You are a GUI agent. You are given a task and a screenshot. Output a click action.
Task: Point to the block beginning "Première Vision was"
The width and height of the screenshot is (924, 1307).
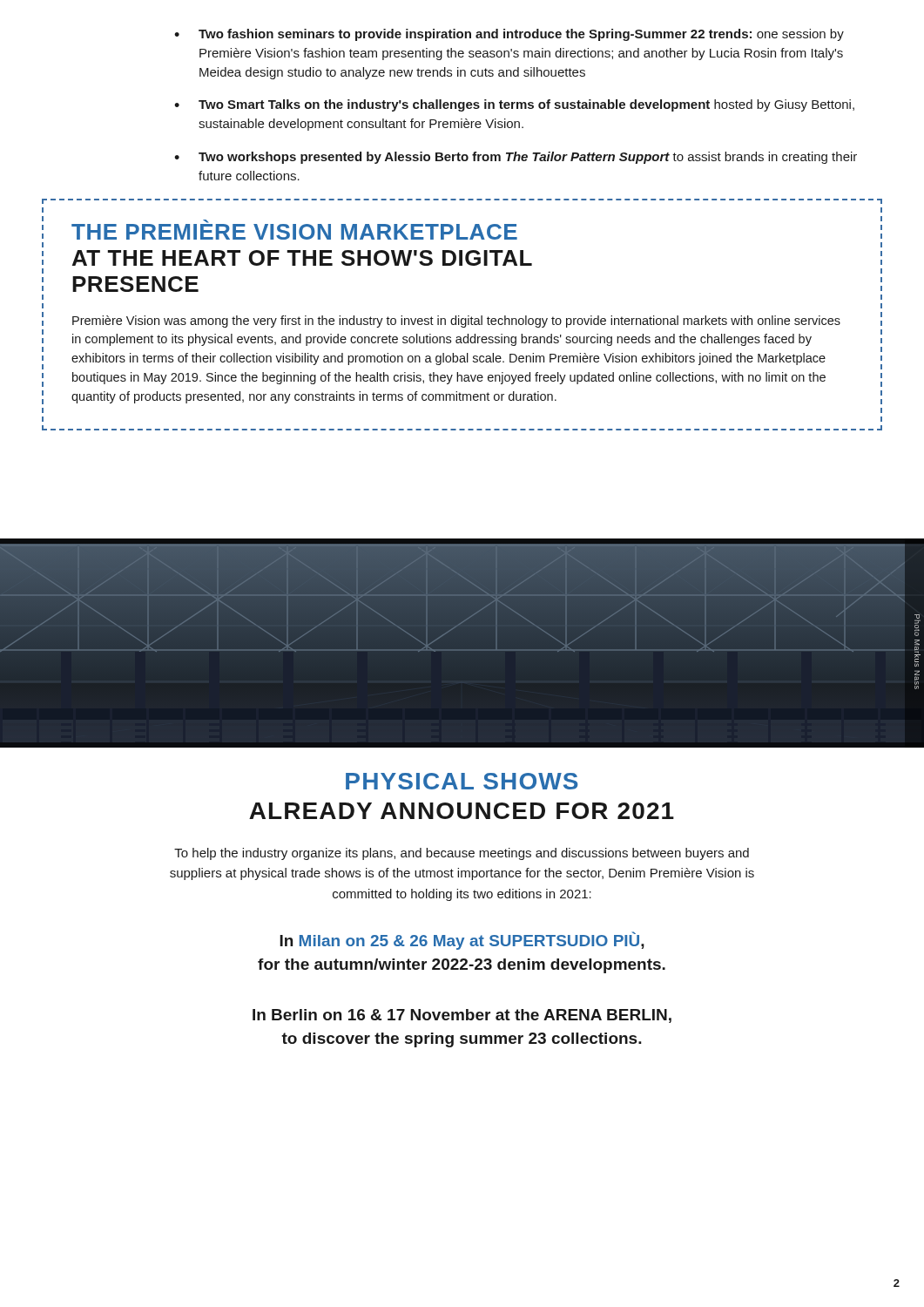(x=456, y=358)
